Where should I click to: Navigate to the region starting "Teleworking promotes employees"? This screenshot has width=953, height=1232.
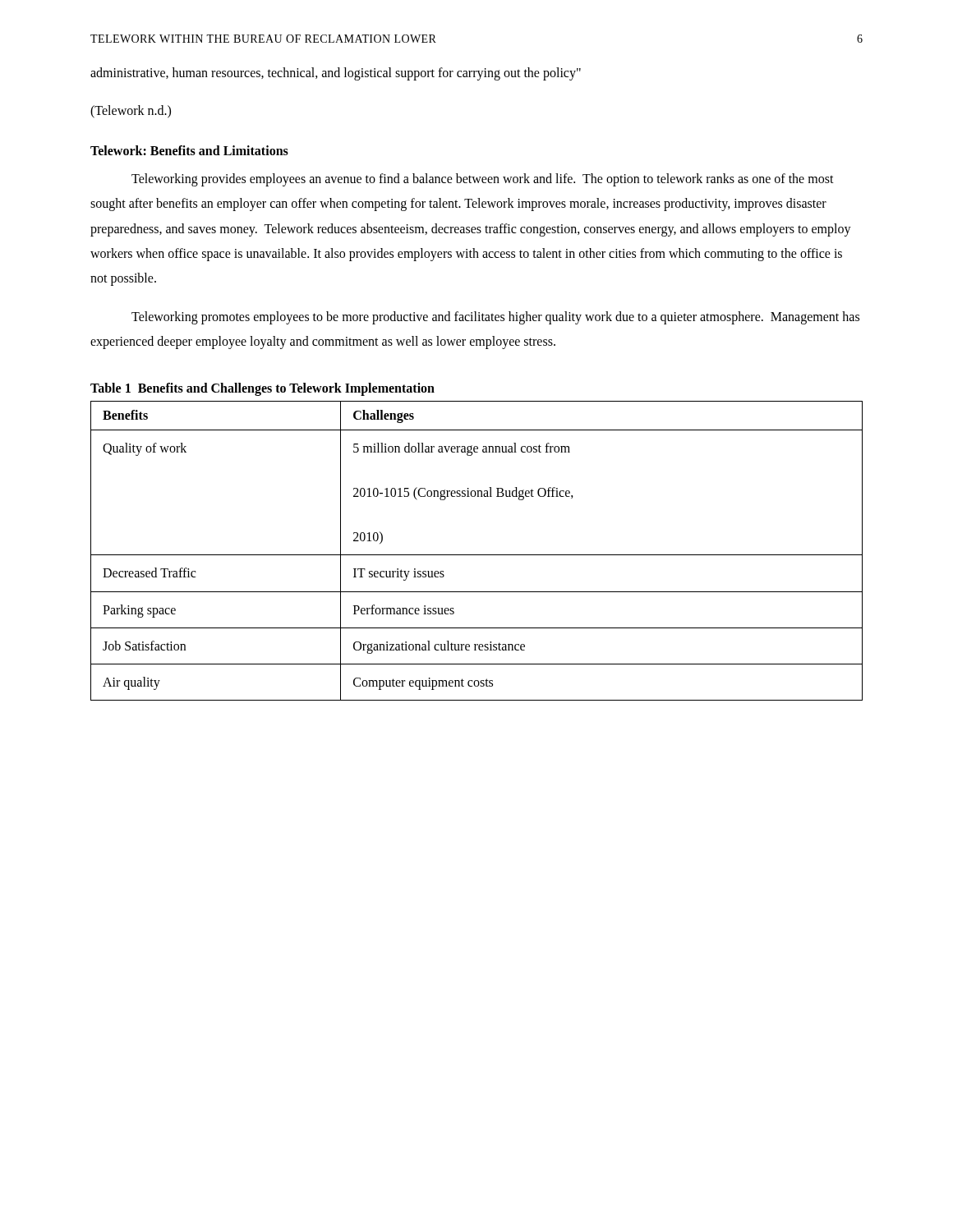pyautogui.click(x=475, y=329)
